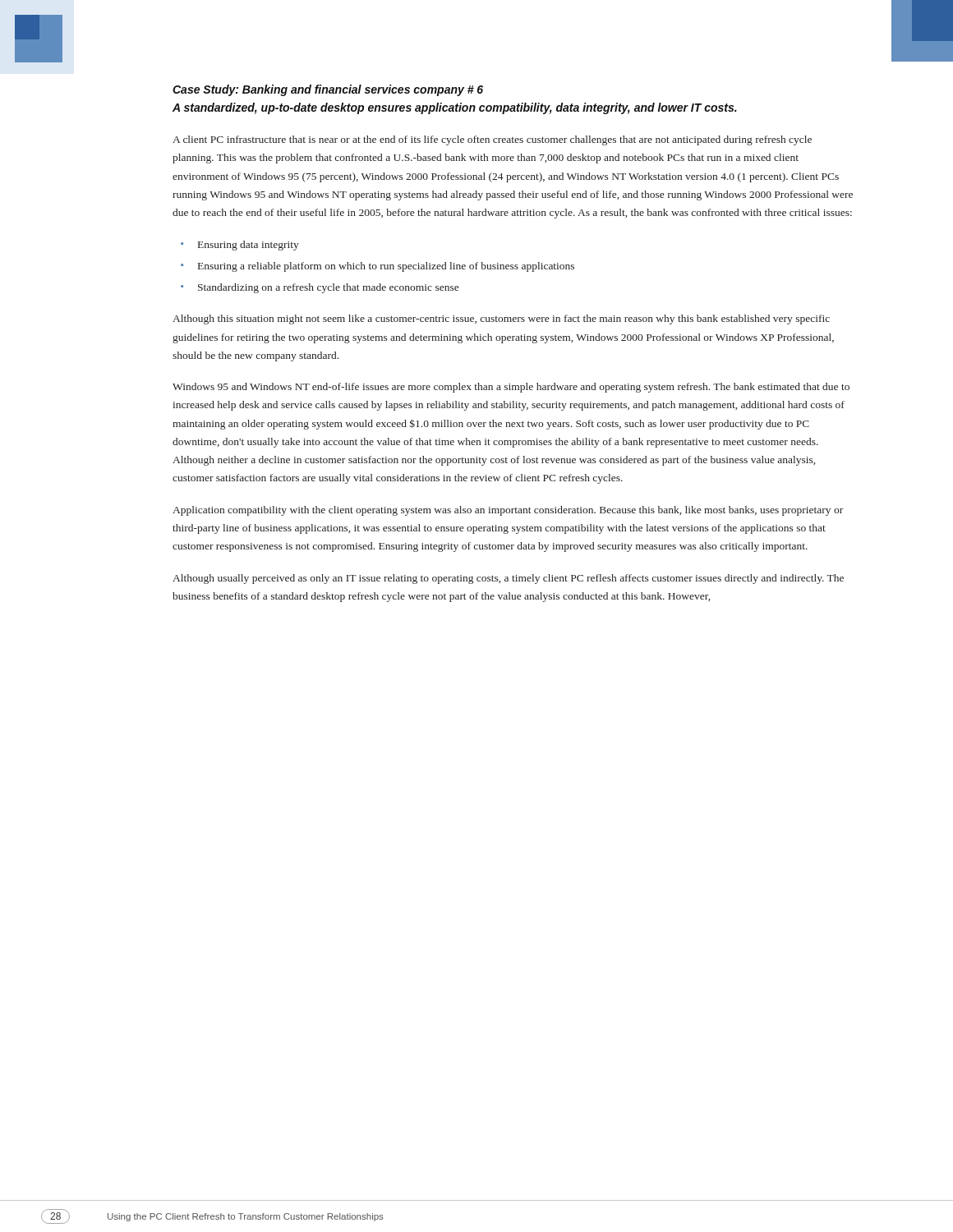Select the list item containing "Ensuring data integrity"
Image resolution: width=953 pixels, height=1232 pixels.
[x=248, y=244]
